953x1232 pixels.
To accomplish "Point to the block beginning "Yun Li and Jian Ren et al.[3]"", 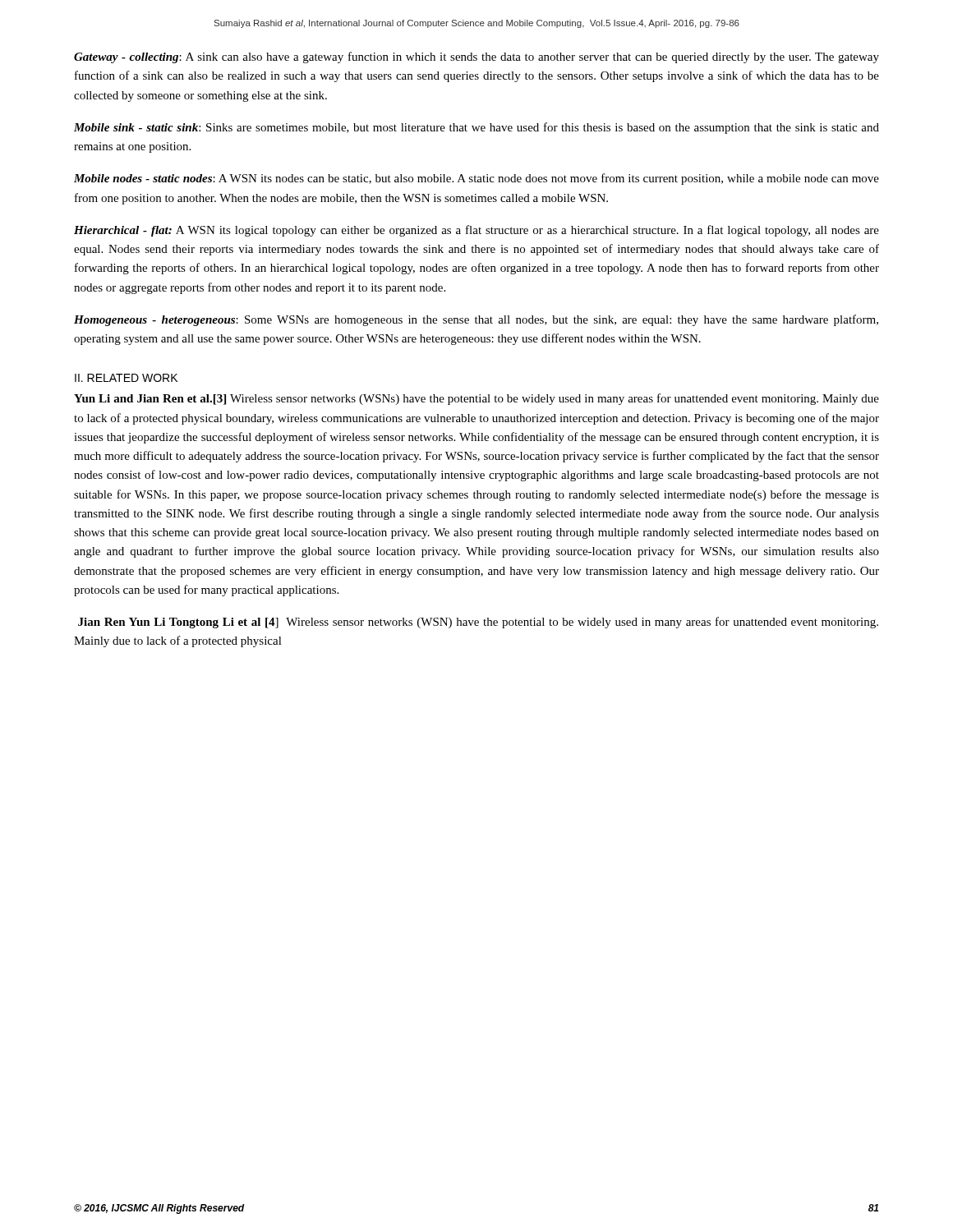I will (x=476, y=494).
